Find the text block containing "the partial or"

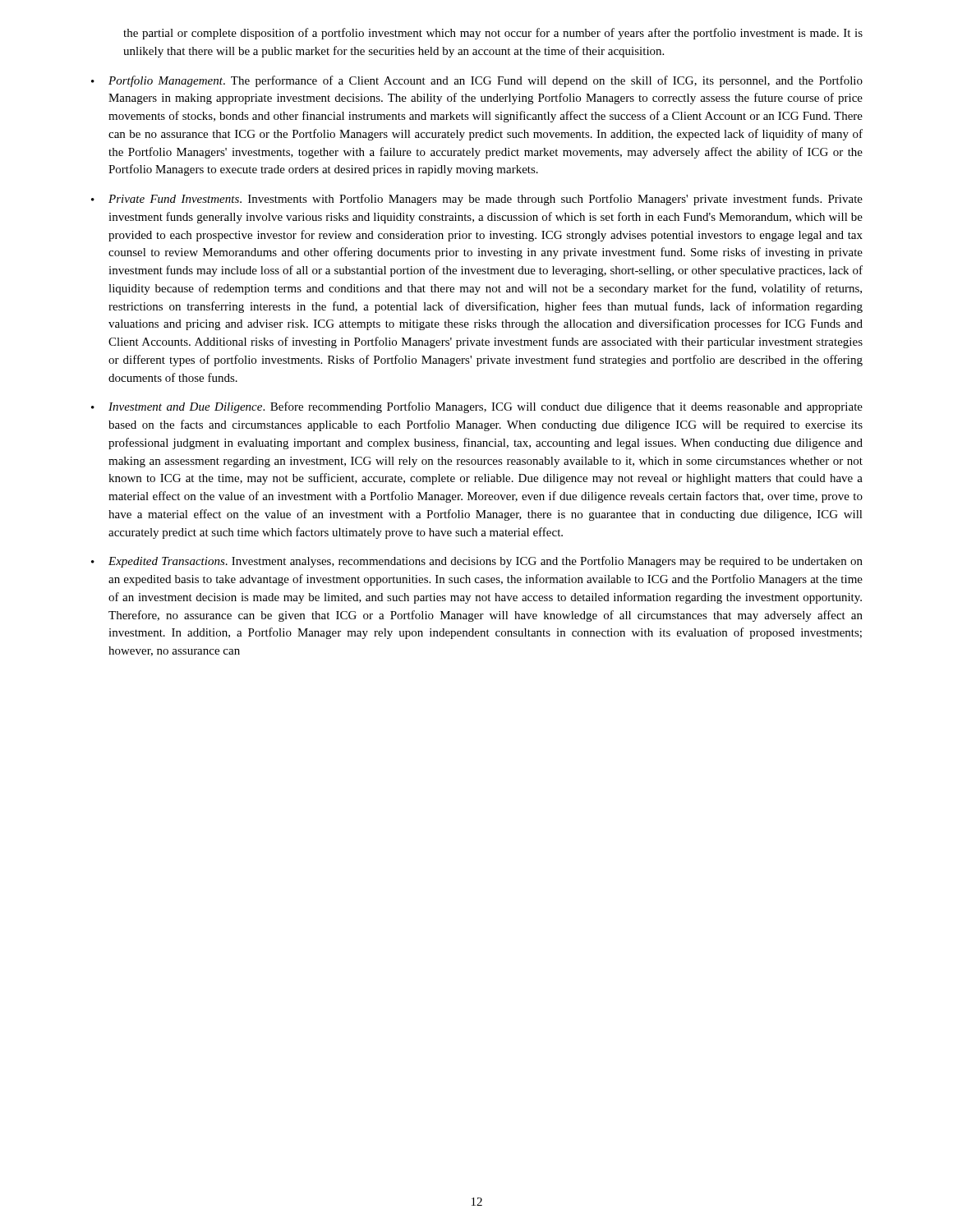[493, 42]
